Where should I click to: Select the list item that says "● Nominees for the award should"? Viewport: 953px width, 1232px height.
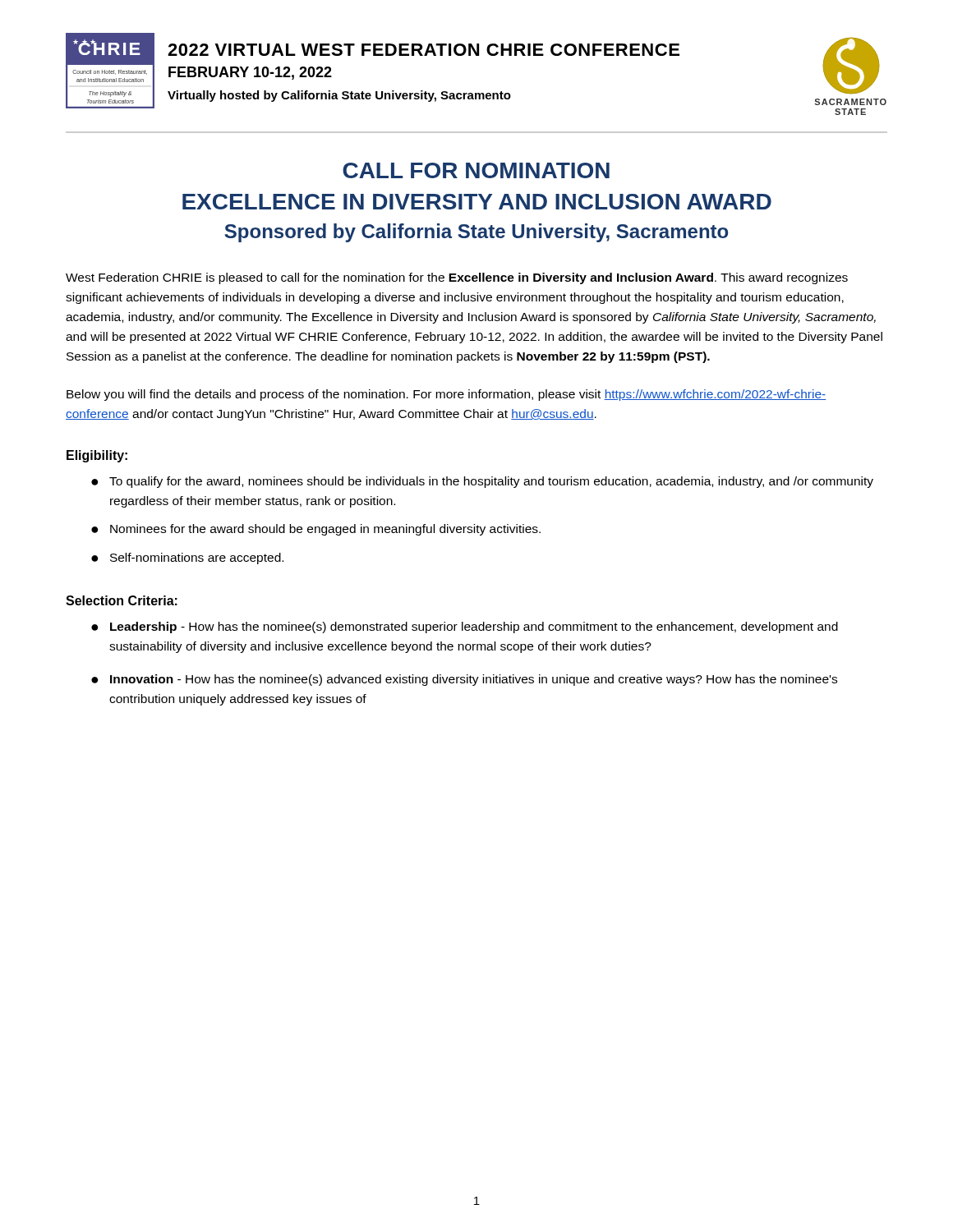point(489,530)
